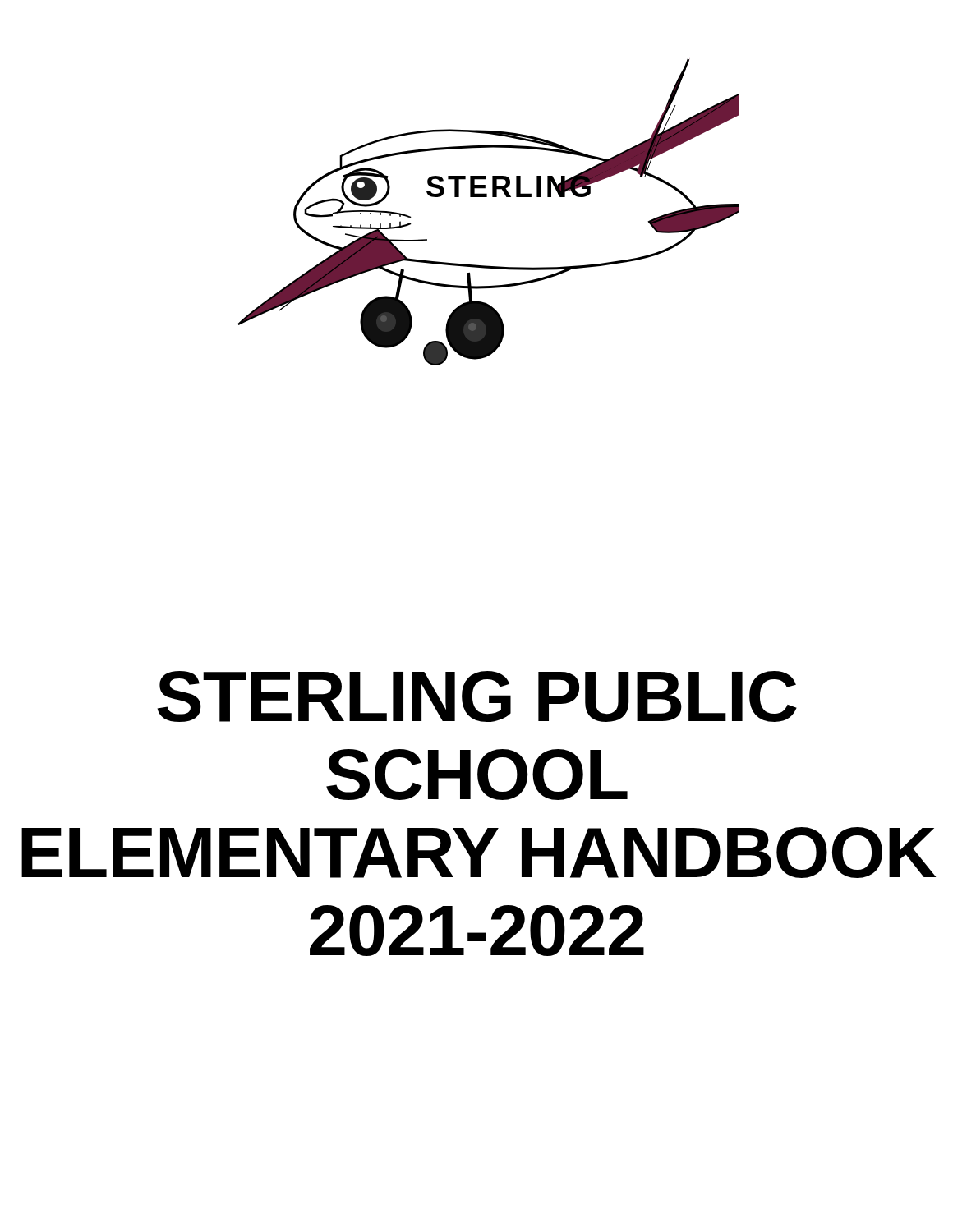Click on the logo
The image size is (953, 1232).
coord(476,226)
